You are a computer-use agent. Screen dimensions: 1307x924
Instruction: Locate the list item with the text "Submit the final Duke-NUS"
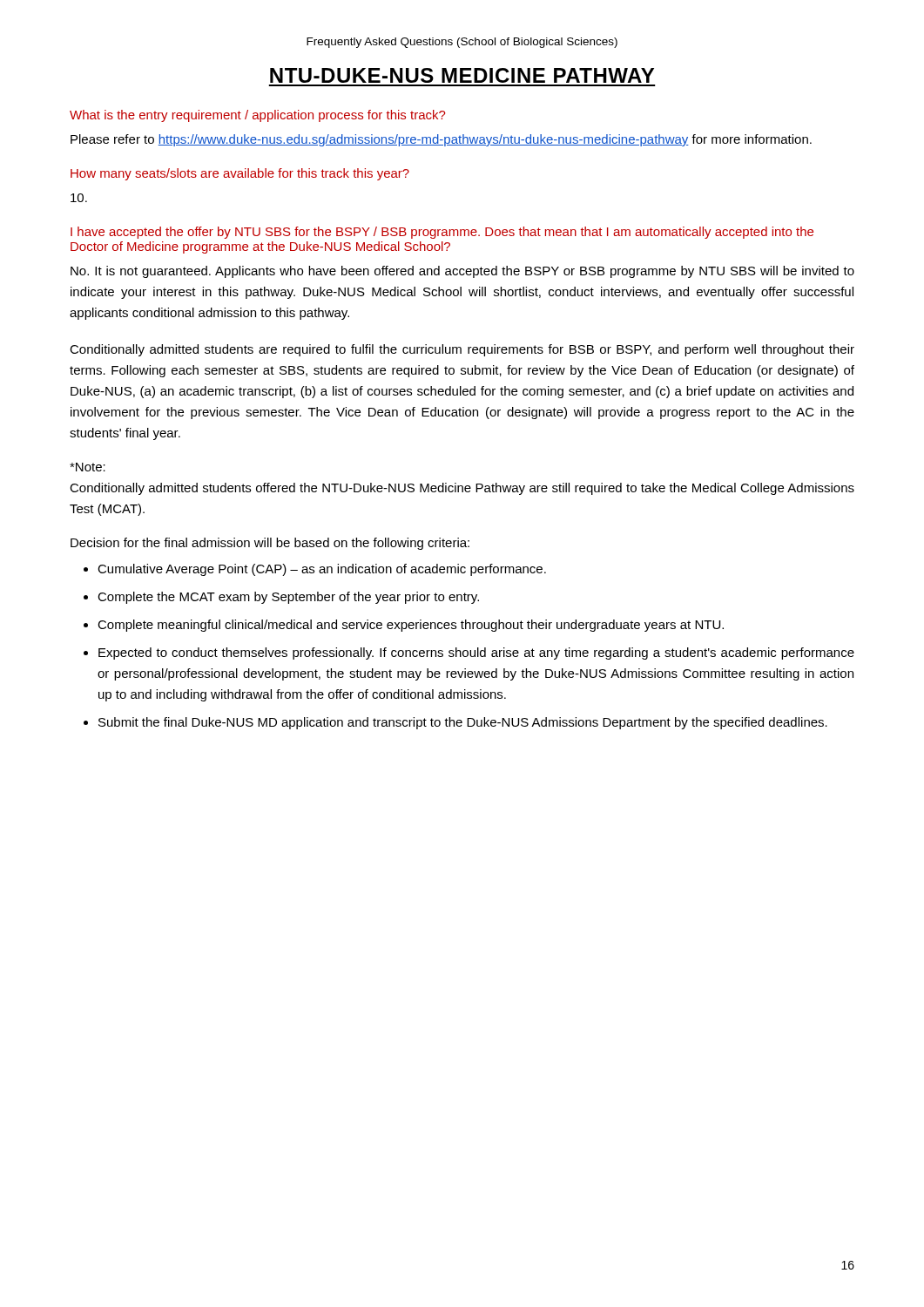463,722
